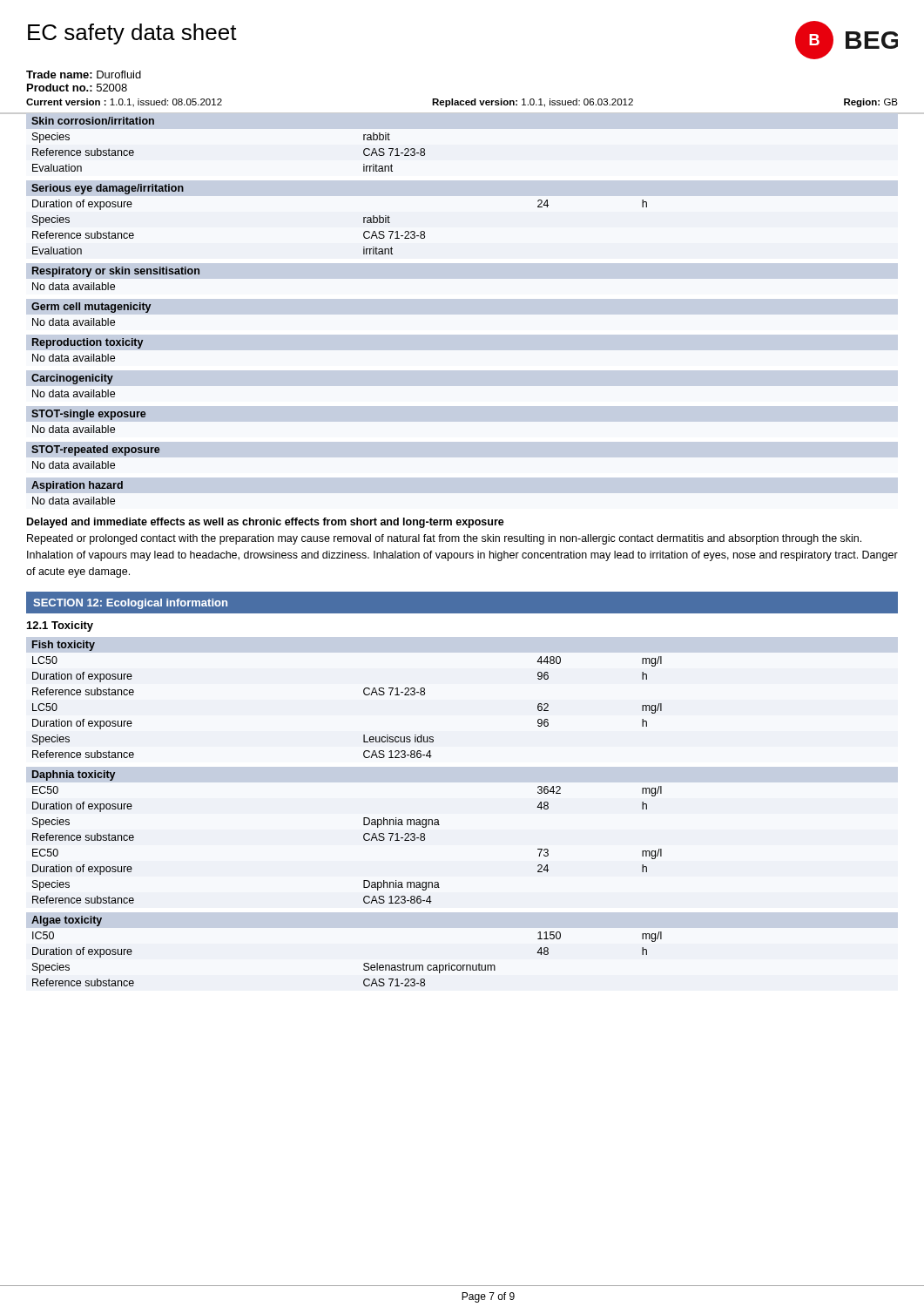Locate the section header with the text "Delayed and immediate effects as well as"
Image resolution: width=924 pixels, height=1307 pixels.
click(265, 522)
